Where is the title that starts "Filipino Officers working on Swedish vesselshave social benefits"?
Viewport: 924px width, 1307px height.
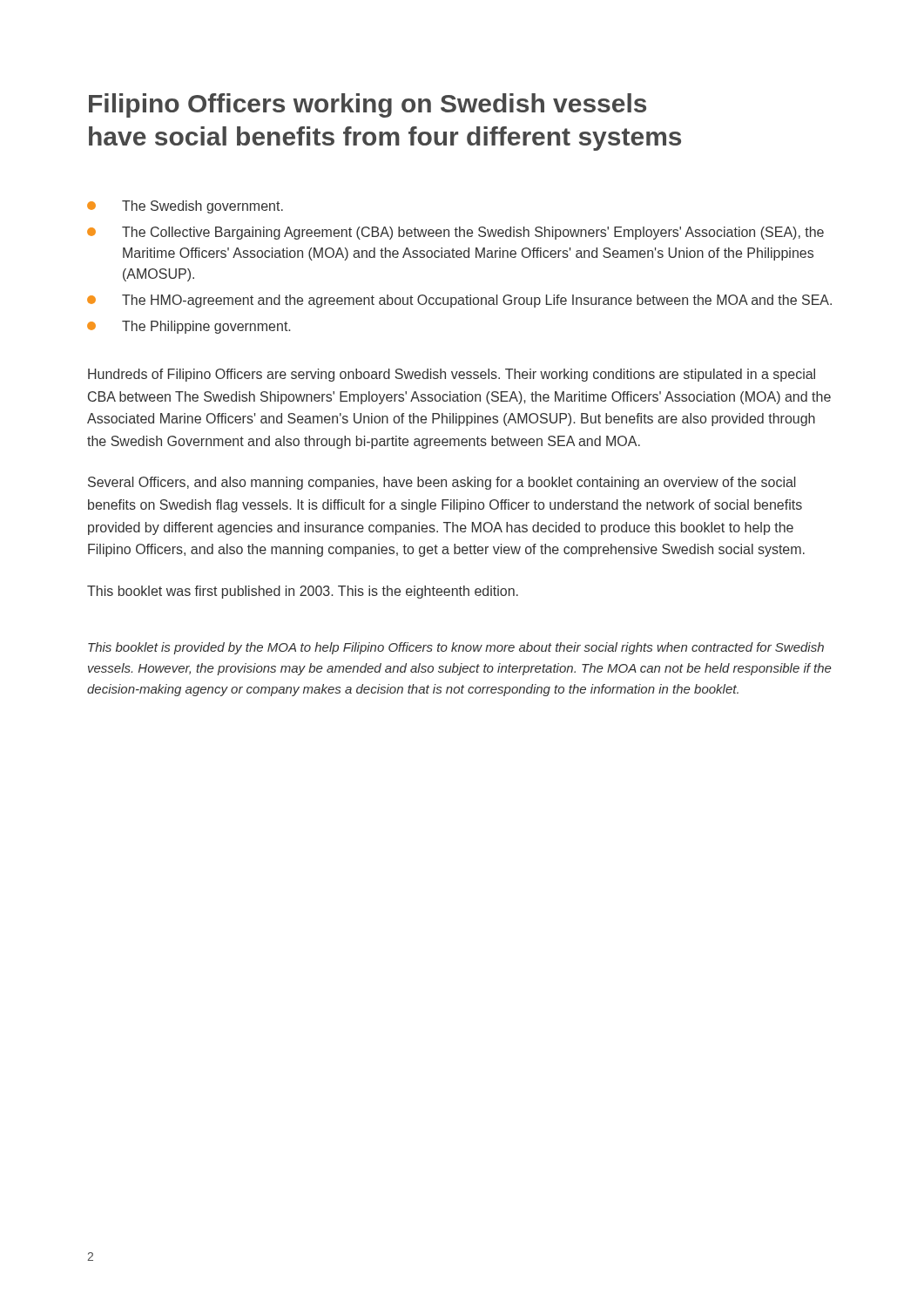(385, 120)
